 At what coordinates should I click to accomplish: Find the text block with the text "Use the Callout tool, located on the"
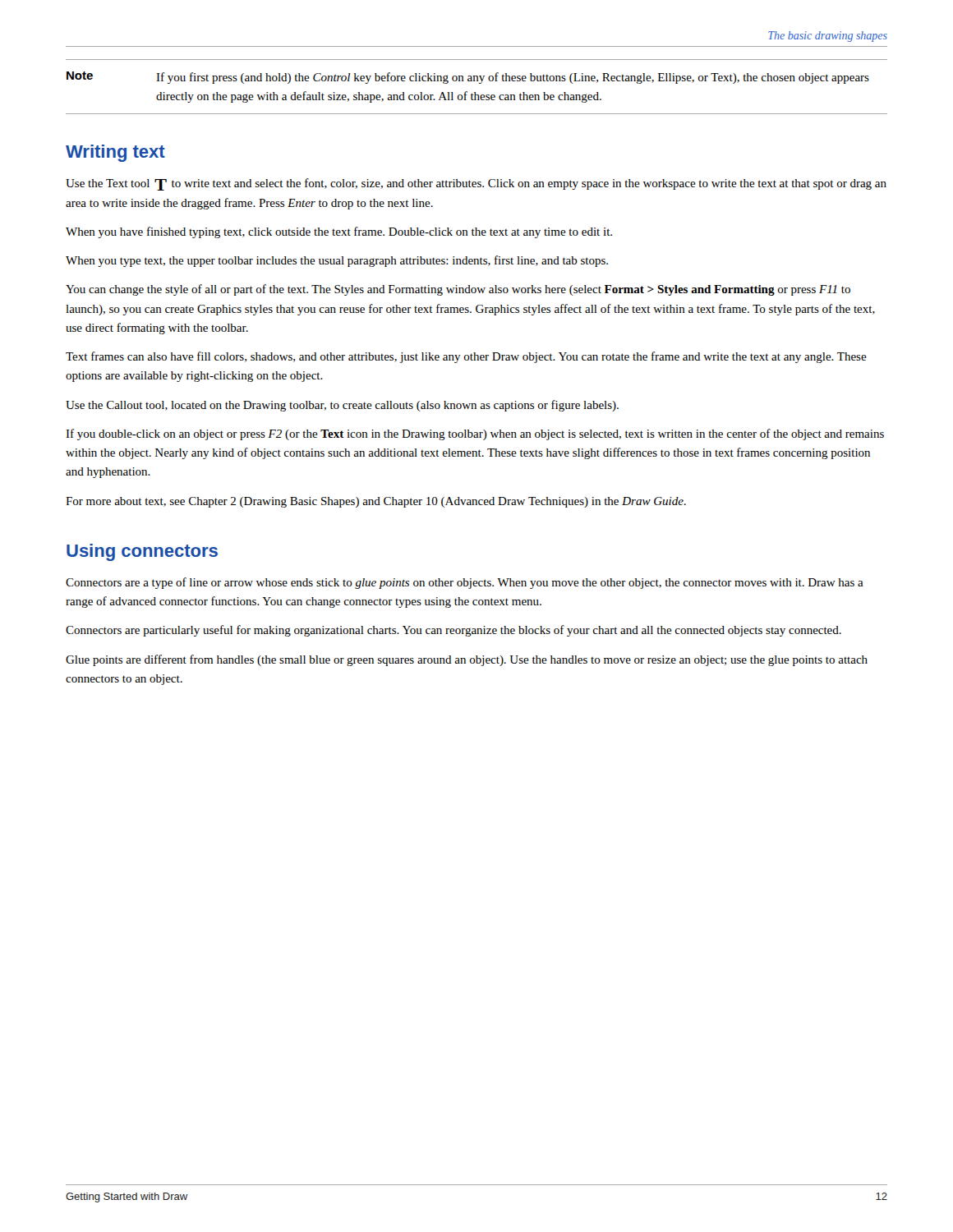pos(476,405)
